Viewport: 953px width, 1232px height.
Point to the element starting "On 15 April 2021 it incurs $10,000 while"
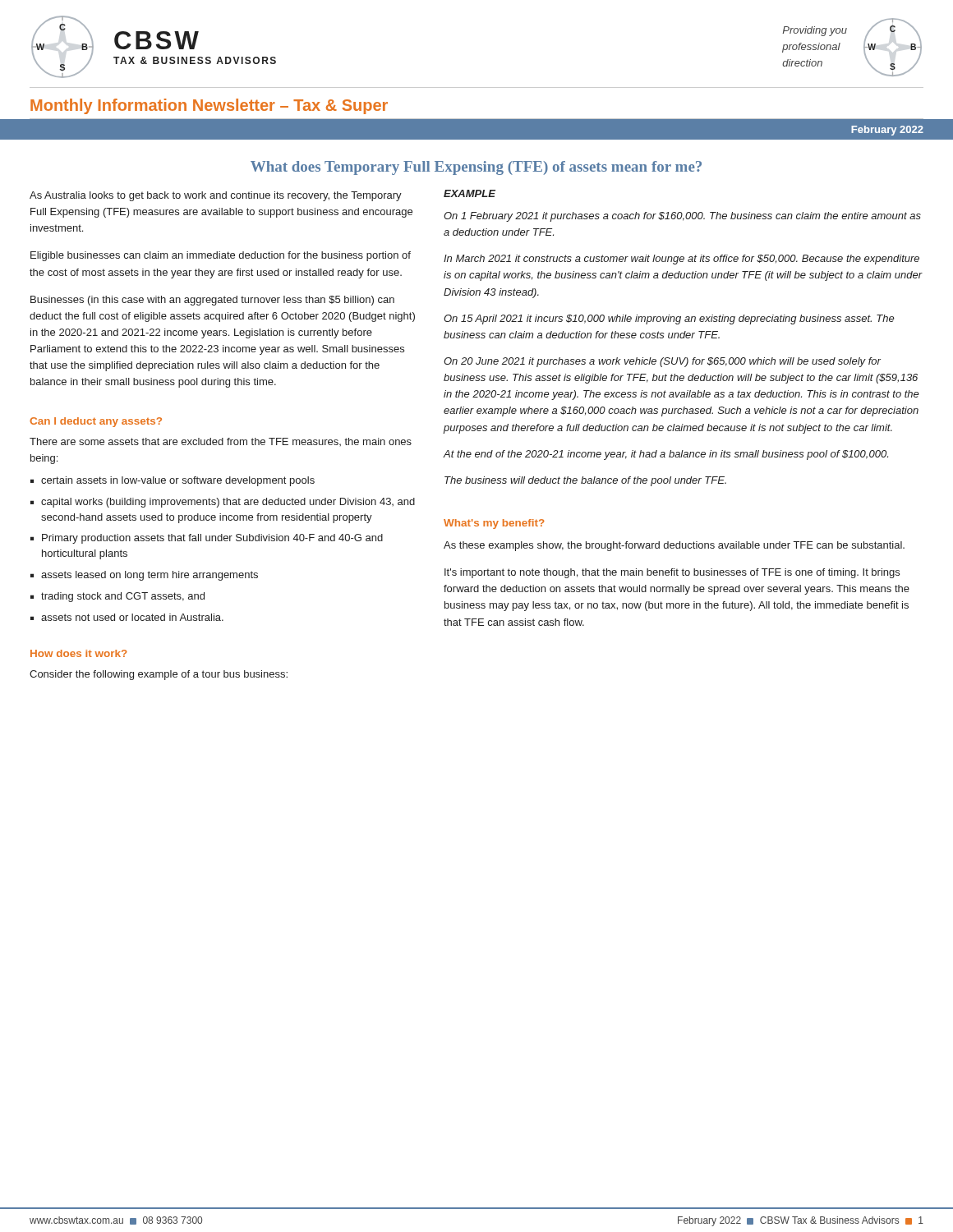[x=669, y=326]
